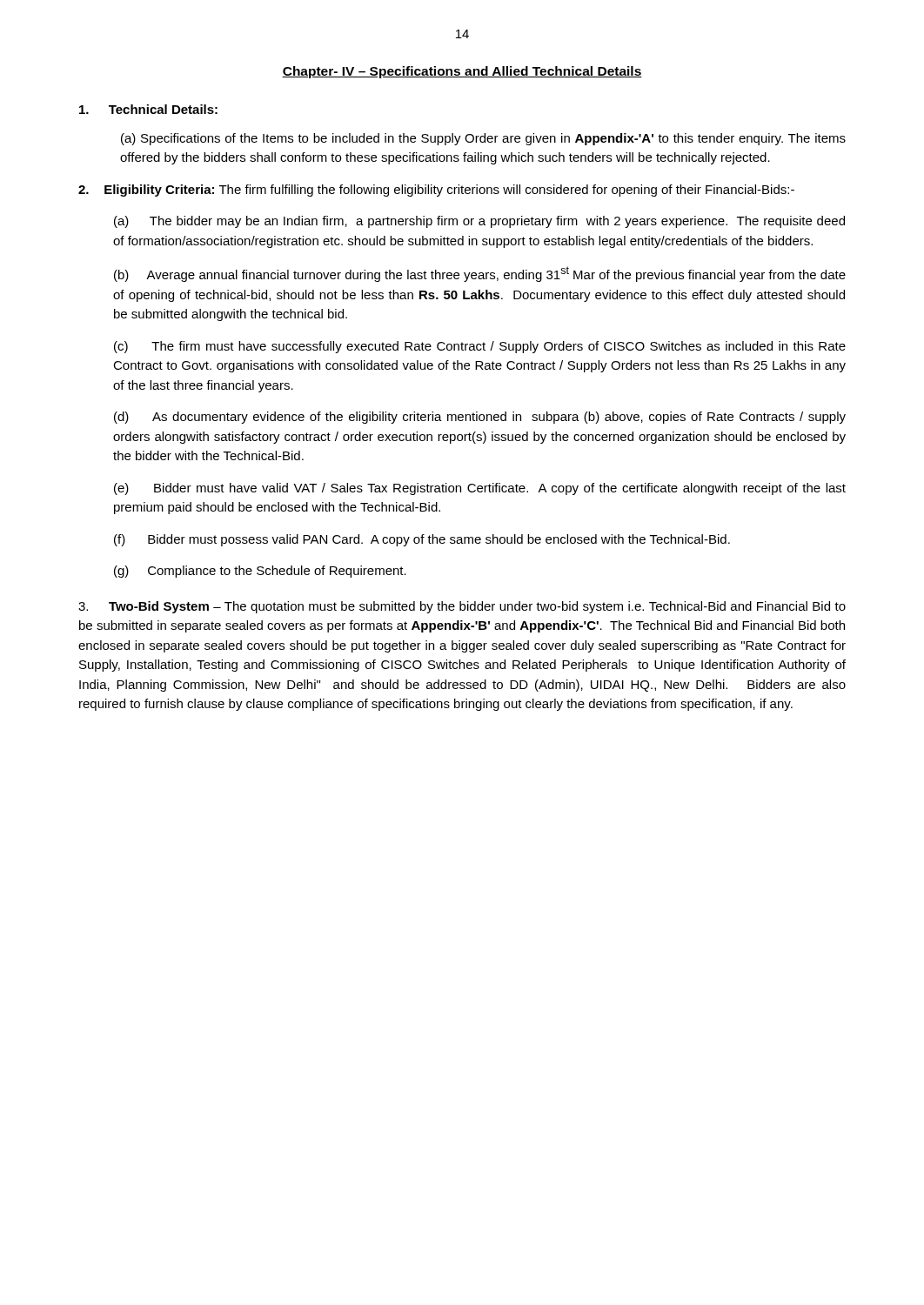
Task: Locate the text "(g) Compliance to the Schedule of Requirement."
Action: [x=260, y=570]
